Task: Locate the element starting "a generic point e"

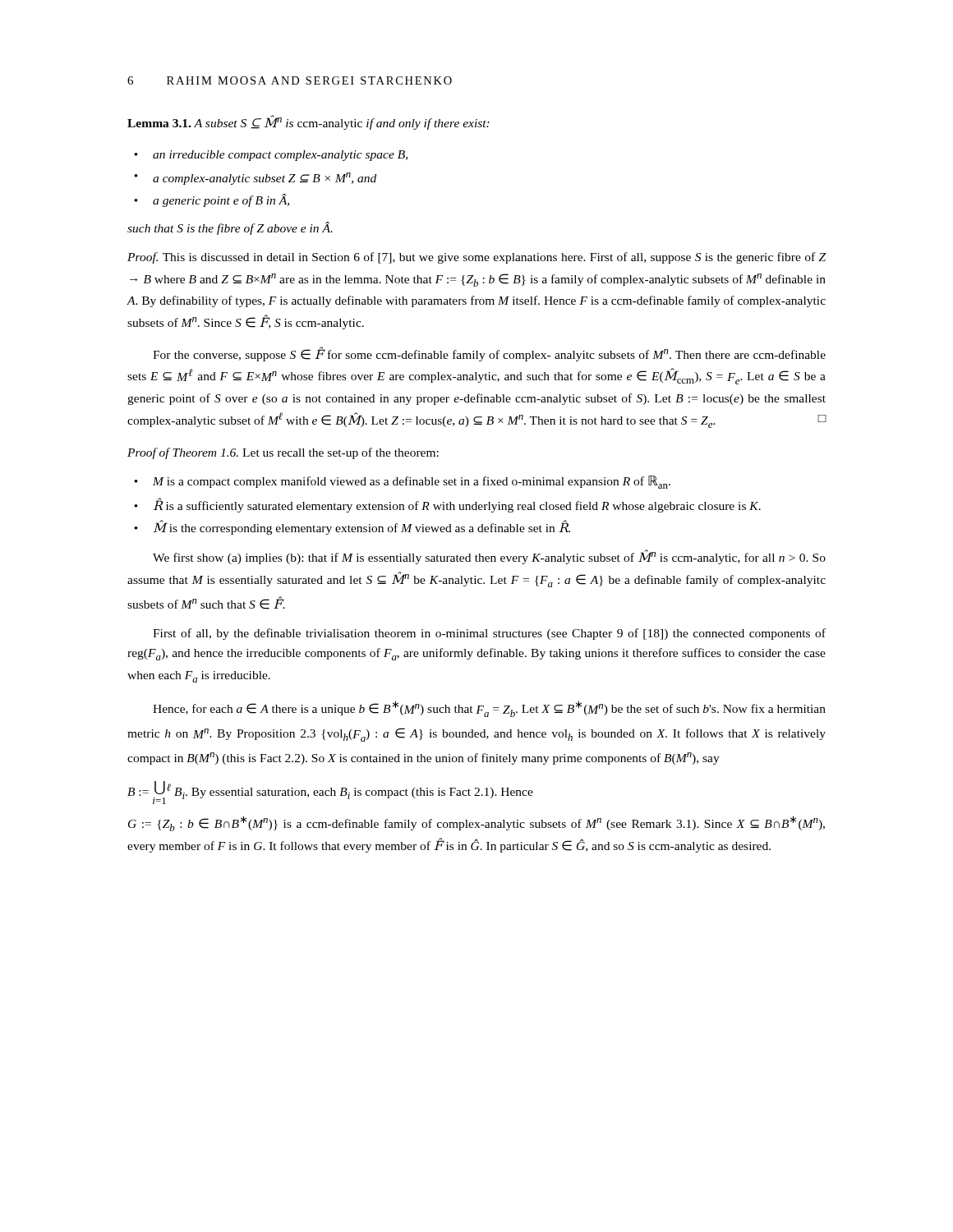Action: point(221,200)
